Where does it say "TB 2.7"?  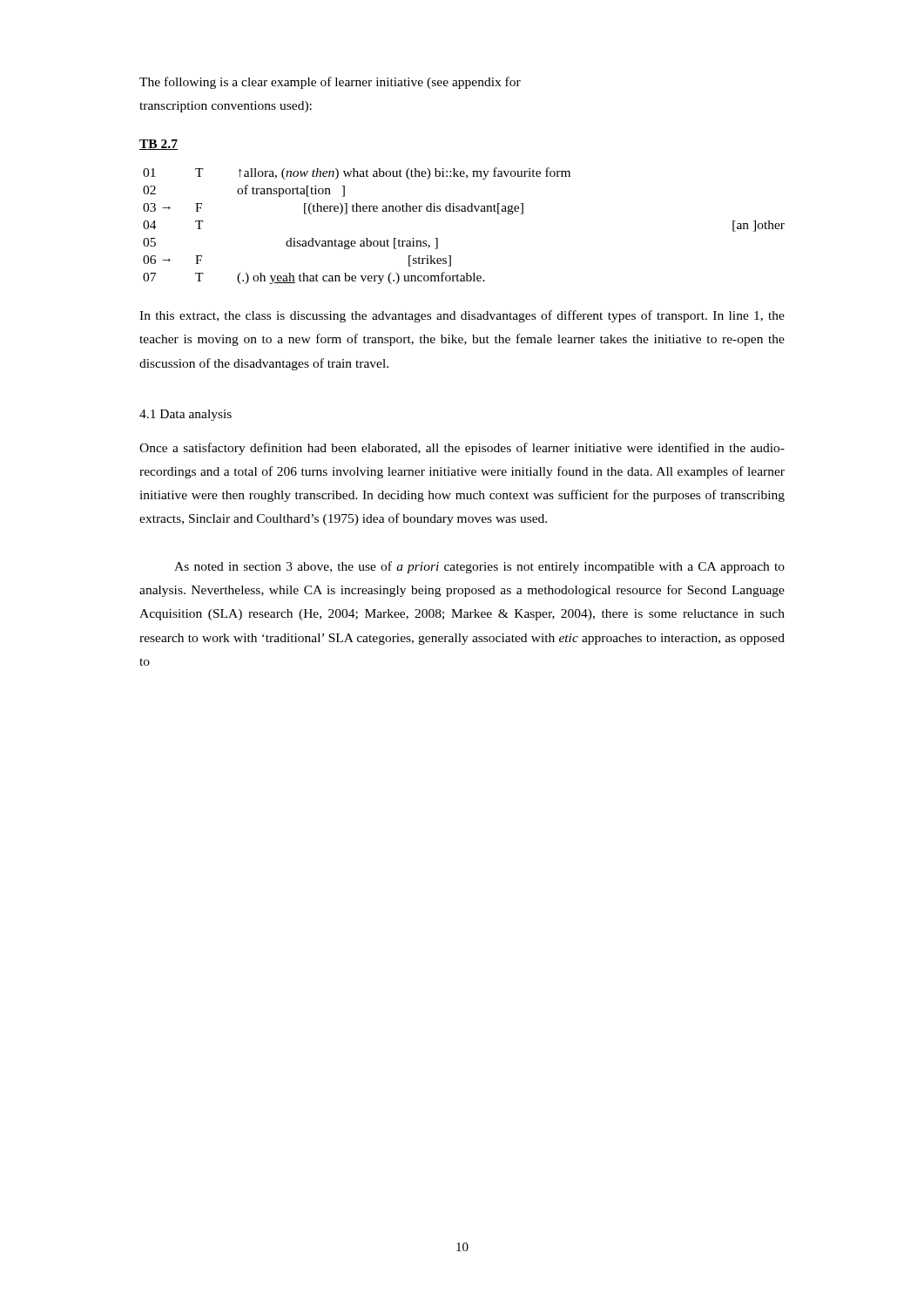click(158, 144)
